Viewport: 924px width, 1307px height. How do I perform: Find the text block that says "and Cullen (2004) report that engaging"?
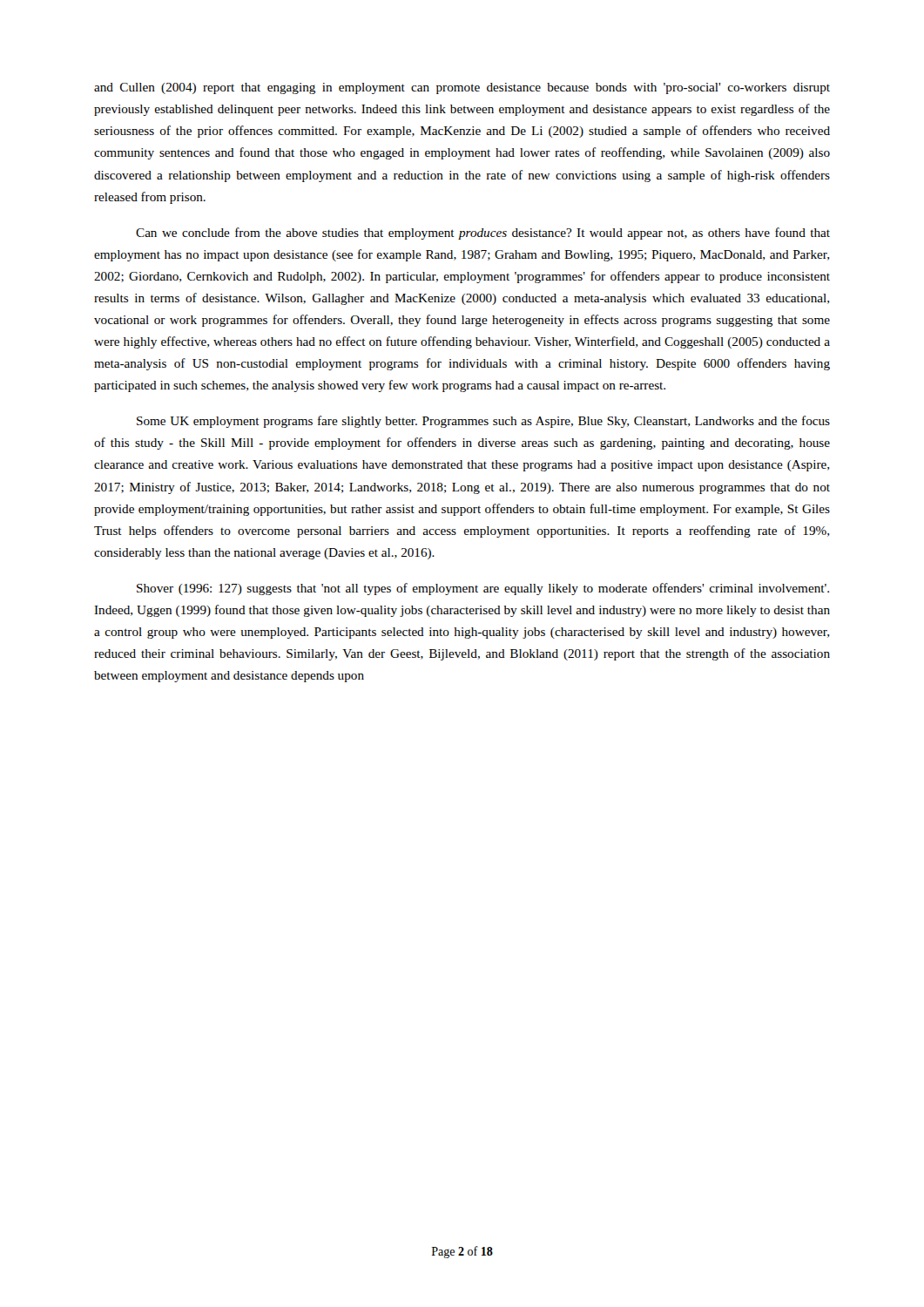point(462,141)
